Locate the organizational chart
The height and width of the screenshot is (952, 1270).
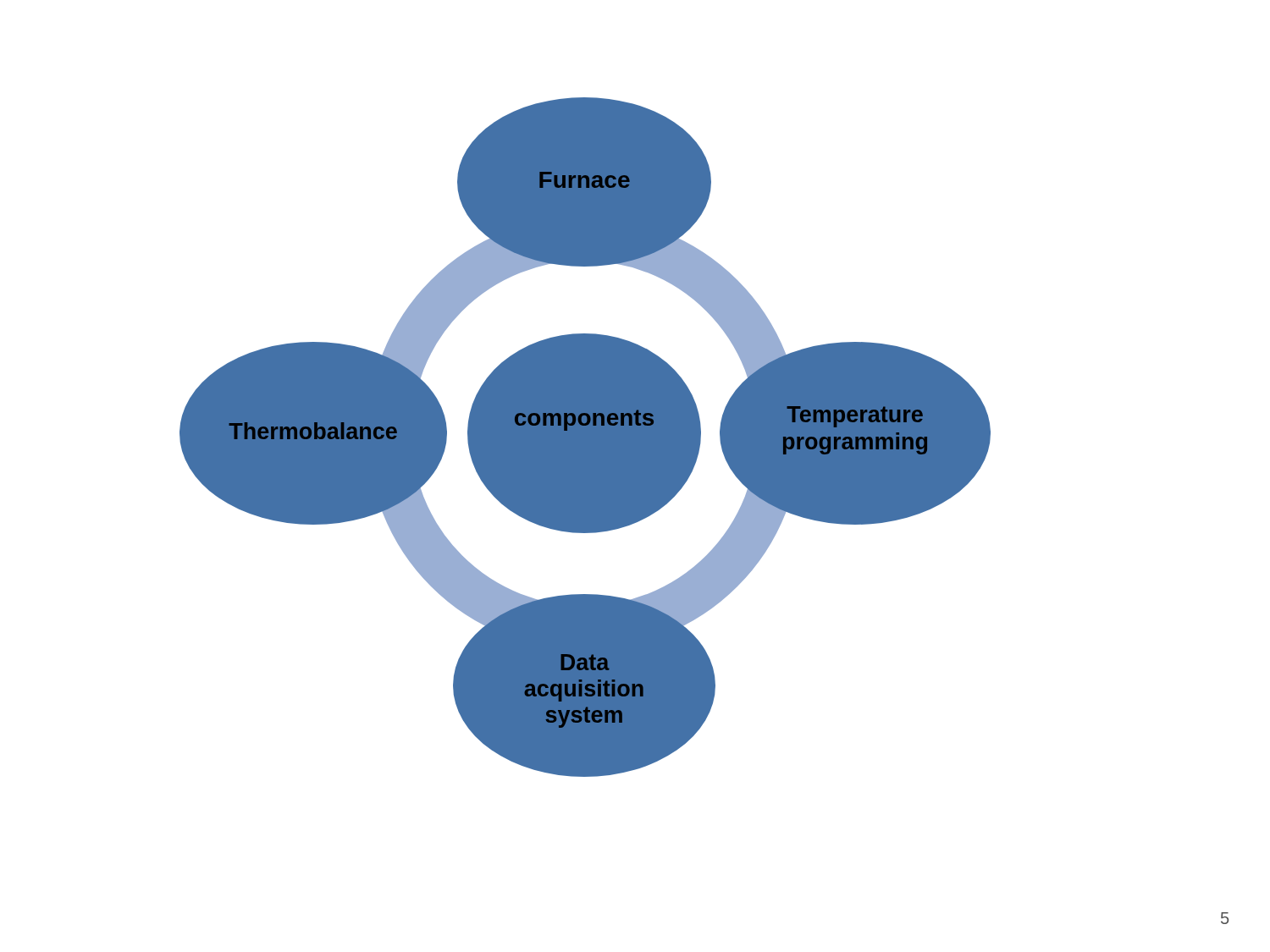(x=593, y=444)
